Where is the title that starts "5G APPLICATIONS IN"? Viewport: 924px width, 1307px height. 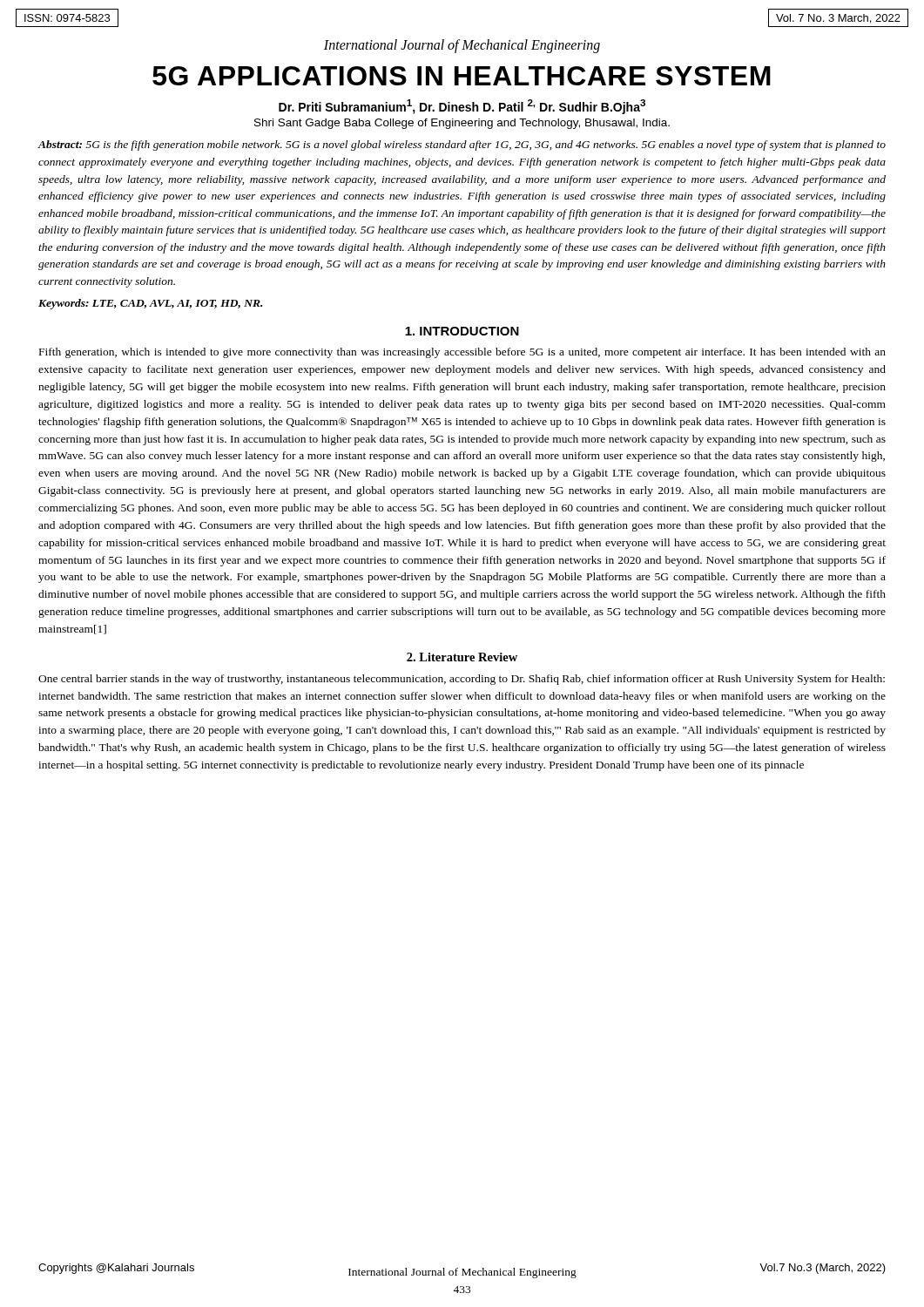[462, 76]
